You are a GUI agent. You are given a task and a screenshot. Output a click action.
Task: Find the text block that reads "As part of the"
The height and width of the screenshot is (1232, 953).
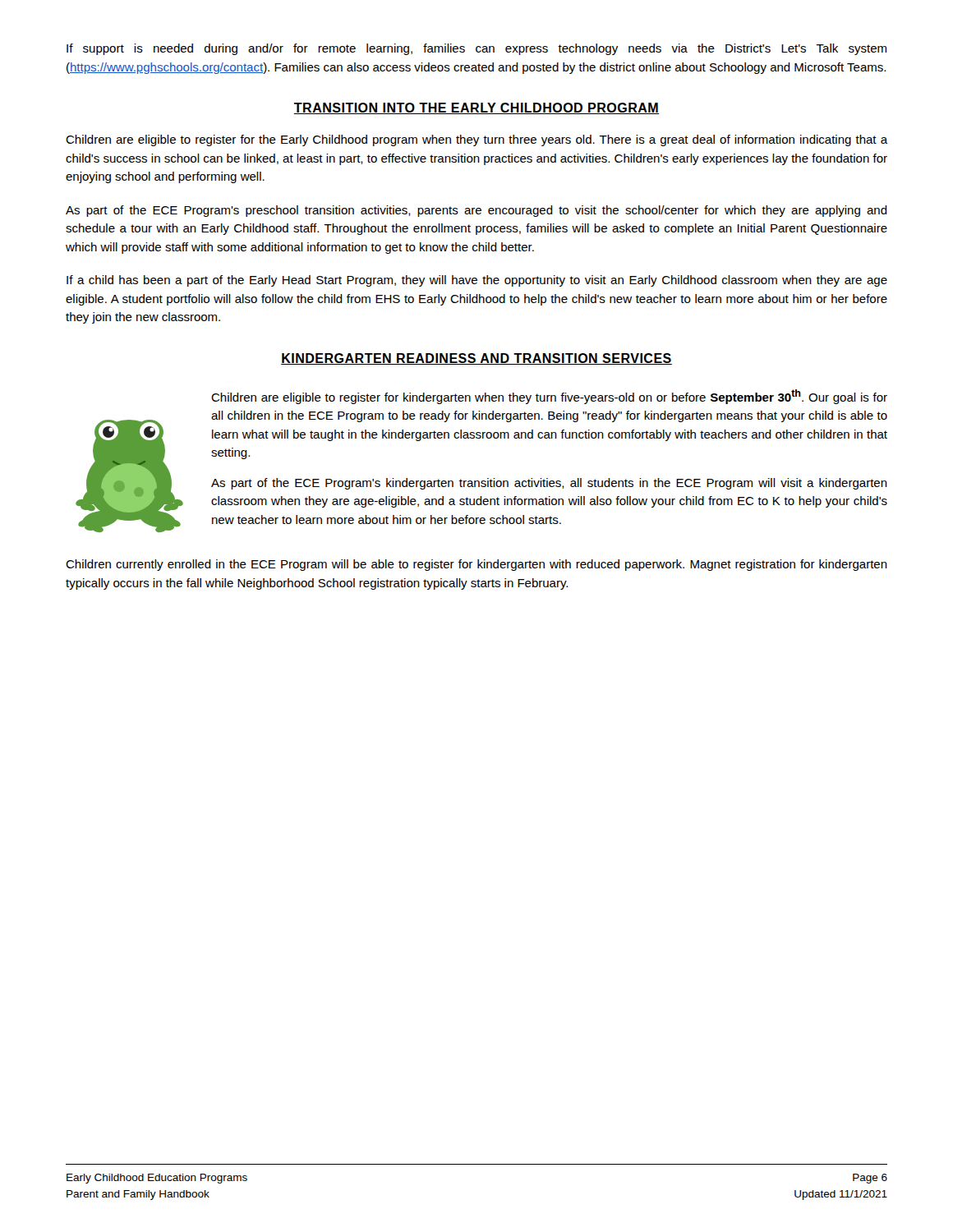coord(476,228)
